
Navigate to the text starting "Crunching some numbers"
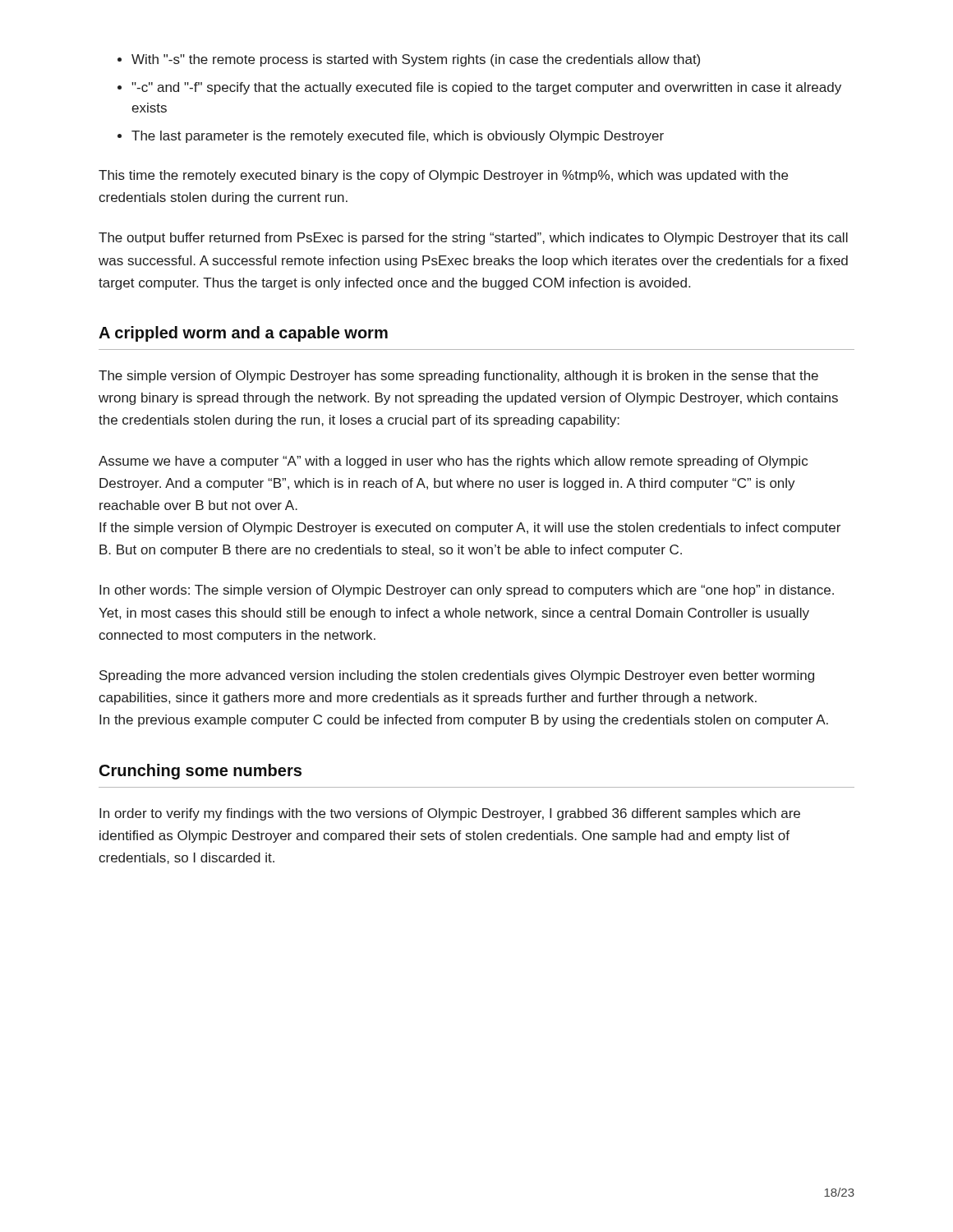(200, 770)
